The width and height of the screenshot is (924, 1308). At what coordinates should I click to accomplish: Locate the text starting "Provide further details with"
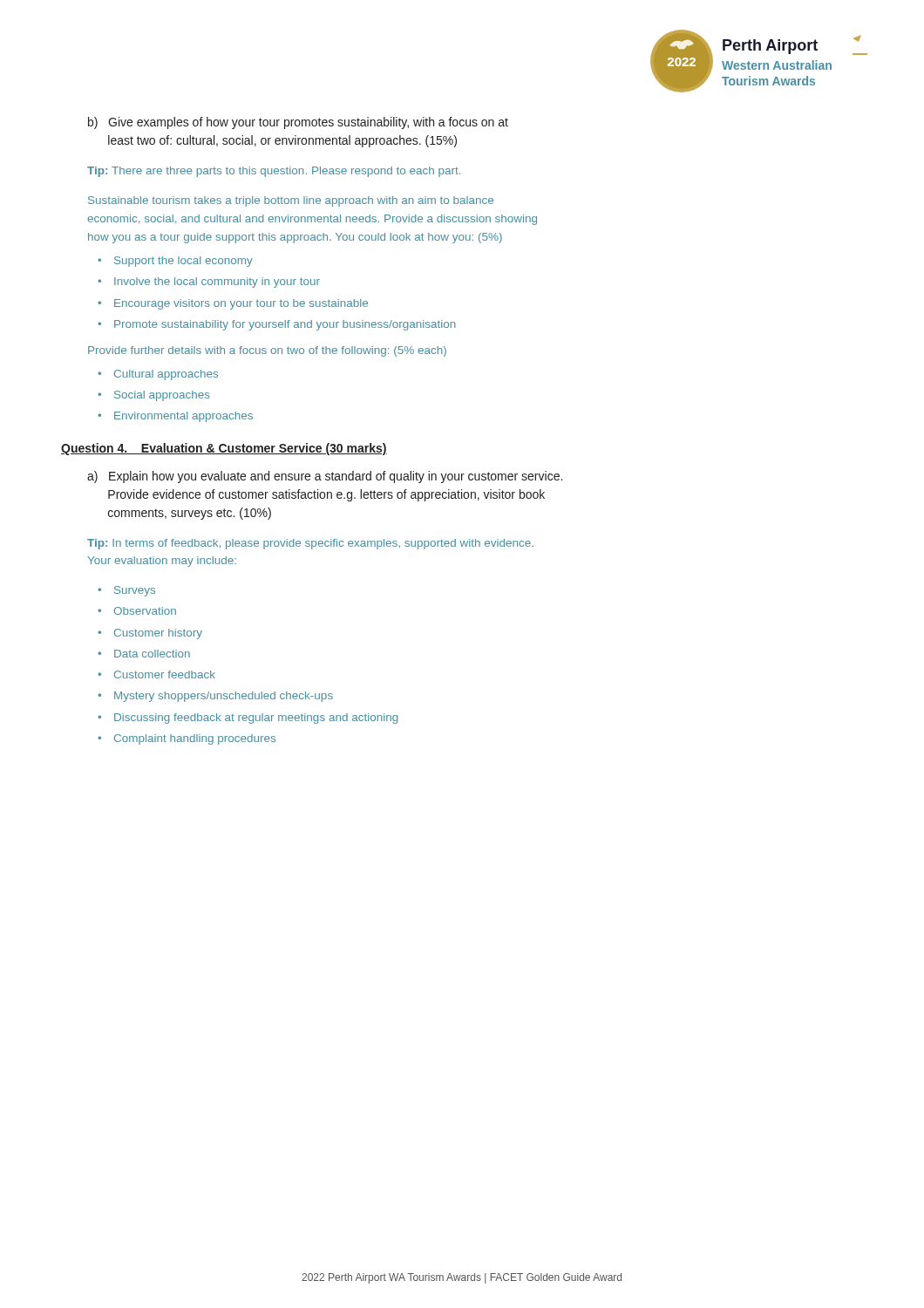[x=267, y=350]
